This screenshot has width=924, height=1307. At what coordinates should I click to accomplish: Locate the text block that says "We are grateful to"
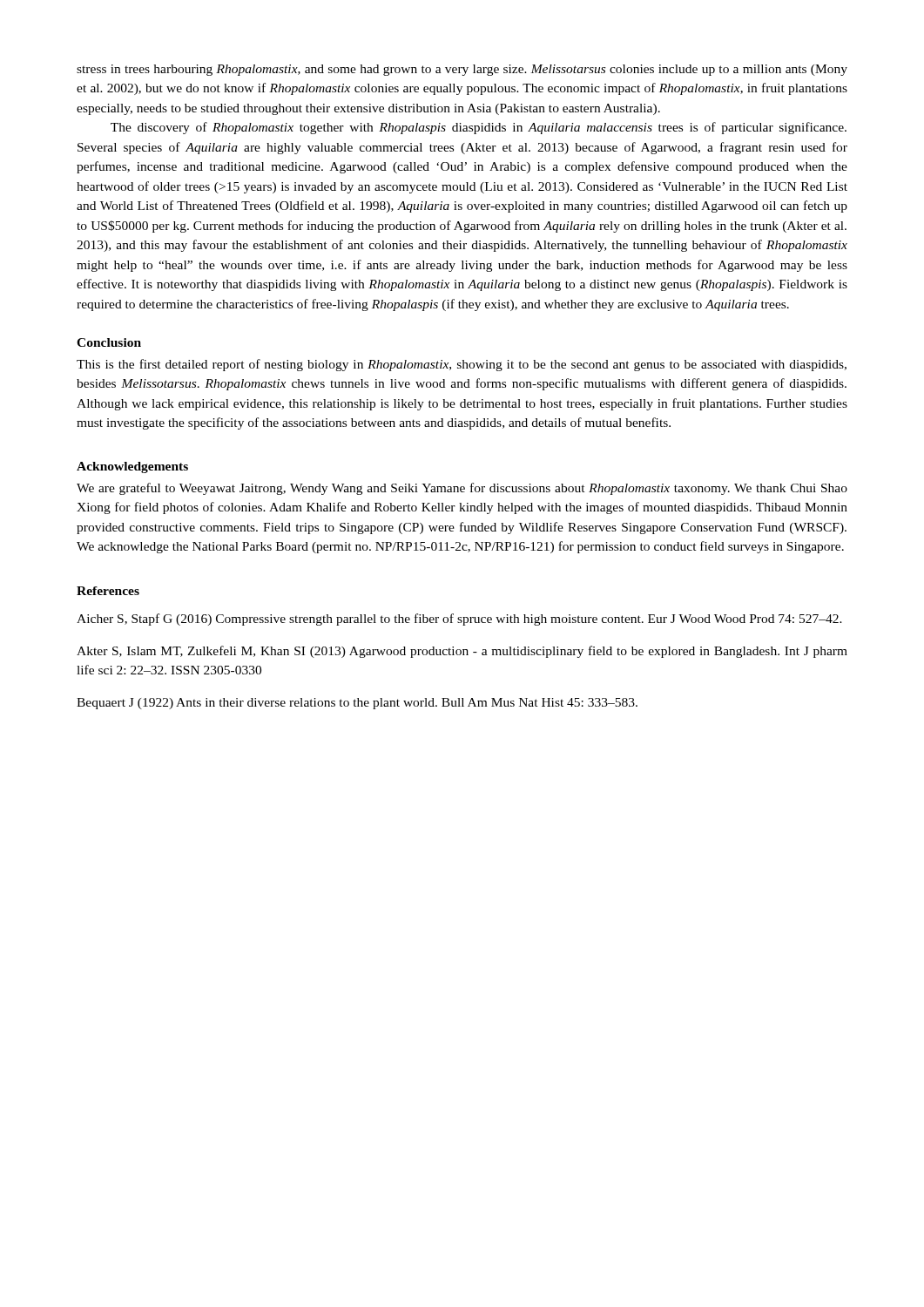[x=462, y=517]
